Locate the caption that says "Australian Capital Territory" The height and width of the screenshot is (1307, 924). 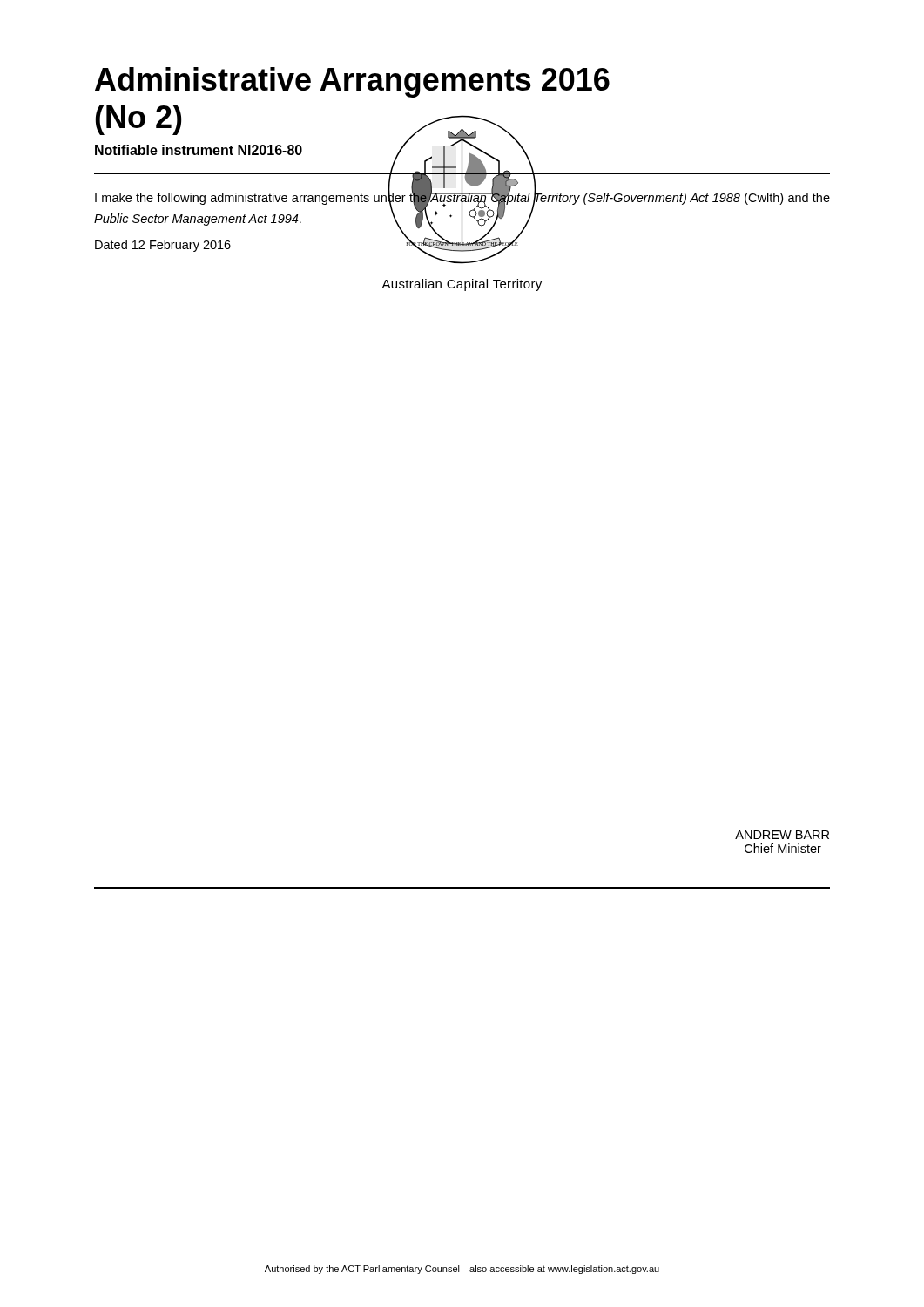tap(462, 284)
